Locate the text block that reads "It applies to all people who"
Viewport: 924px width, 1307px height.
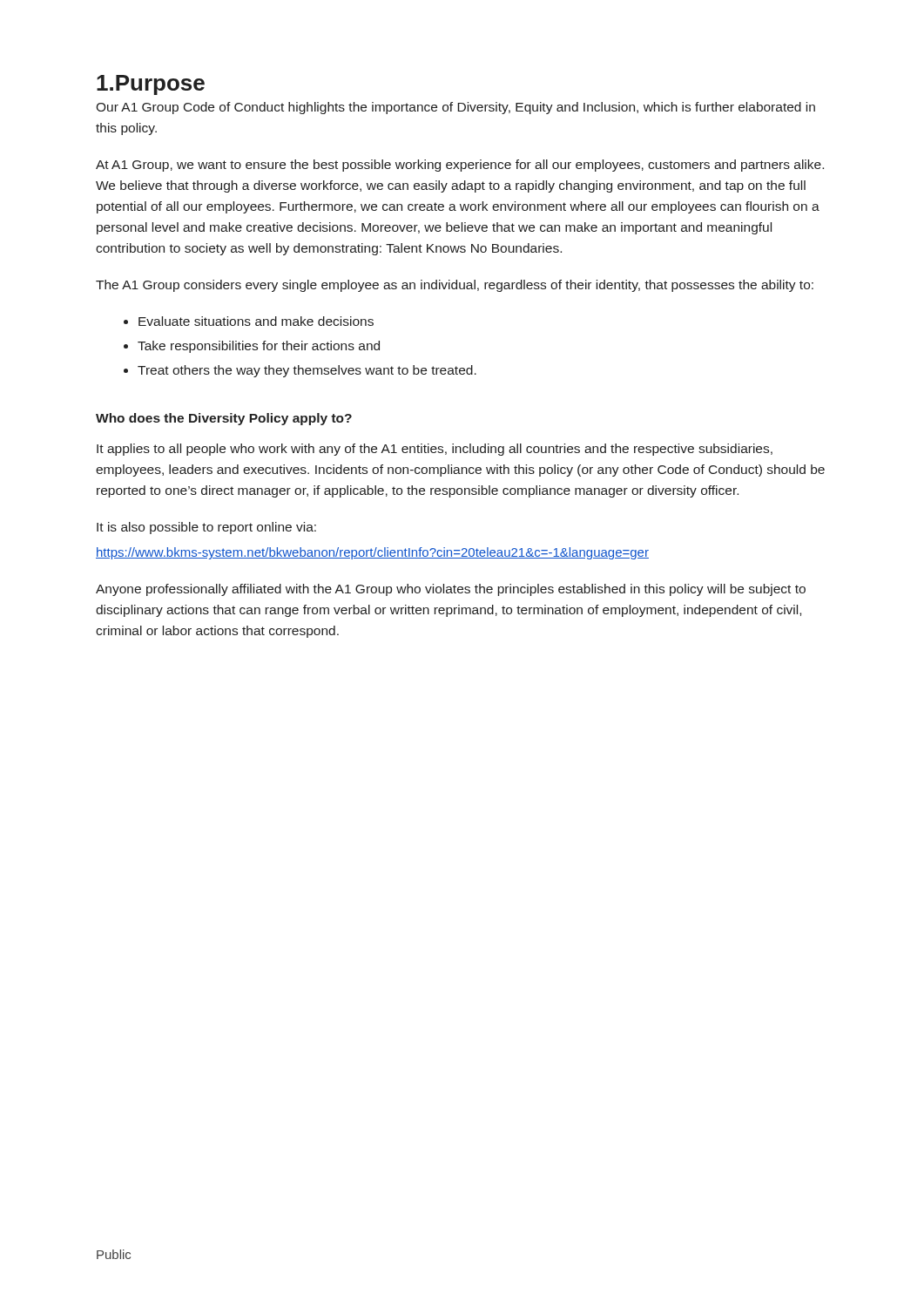click(460, 469)
